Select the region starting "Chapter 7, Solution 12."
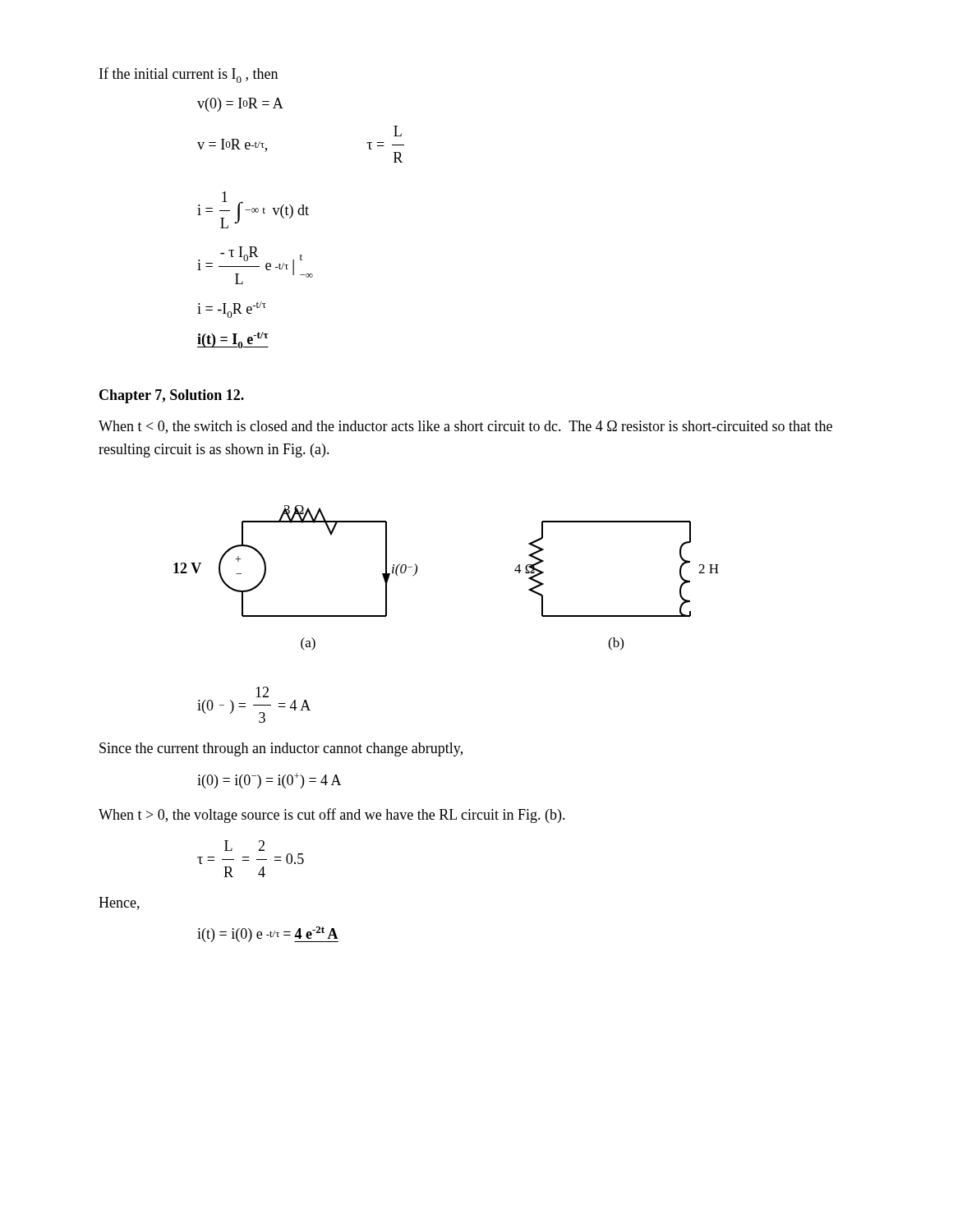Screen dimensions: 1232x953 tap(171, 395)
